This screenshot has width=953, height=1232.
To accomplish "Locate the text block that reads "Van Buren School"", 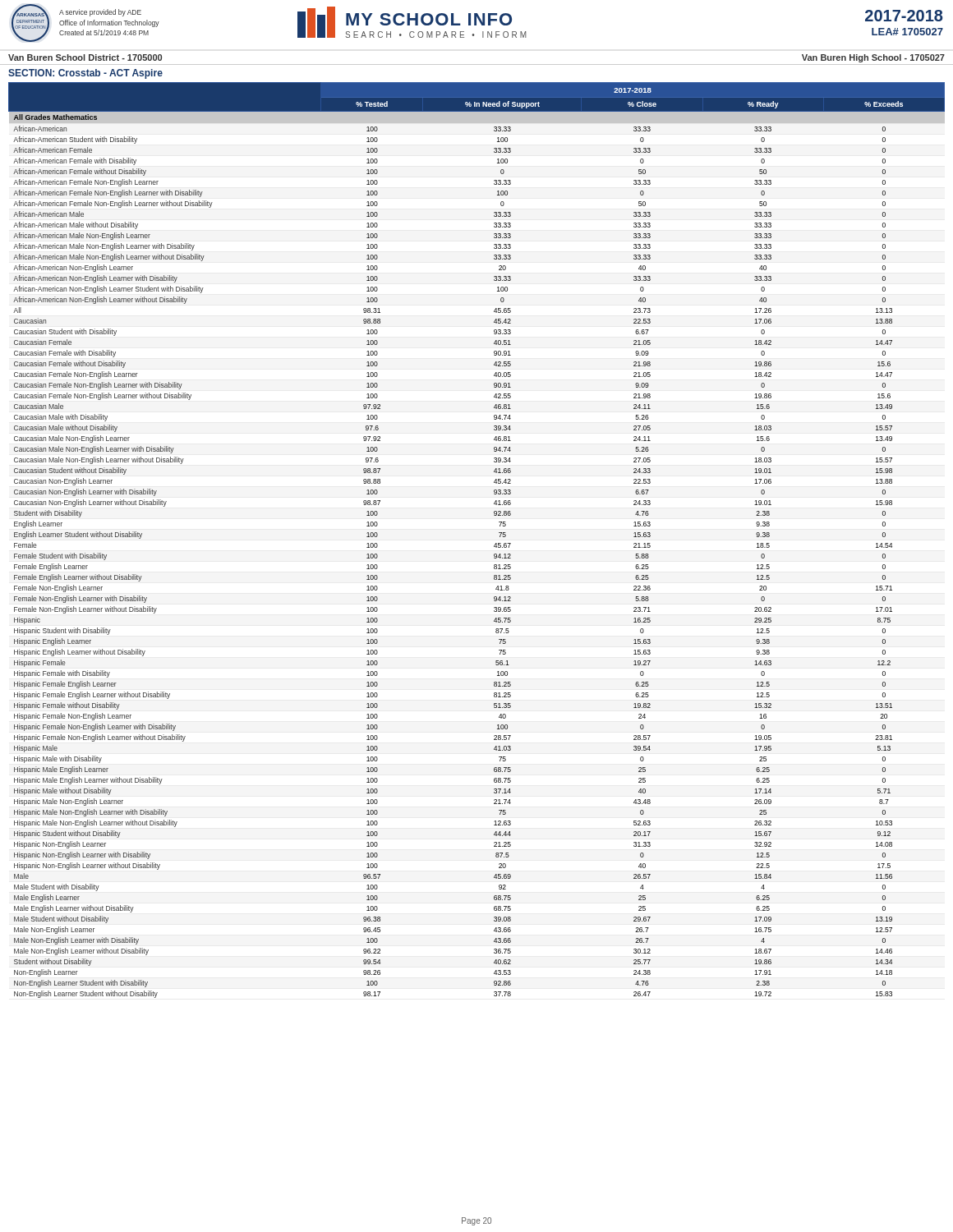I will (x=85, y=58).
